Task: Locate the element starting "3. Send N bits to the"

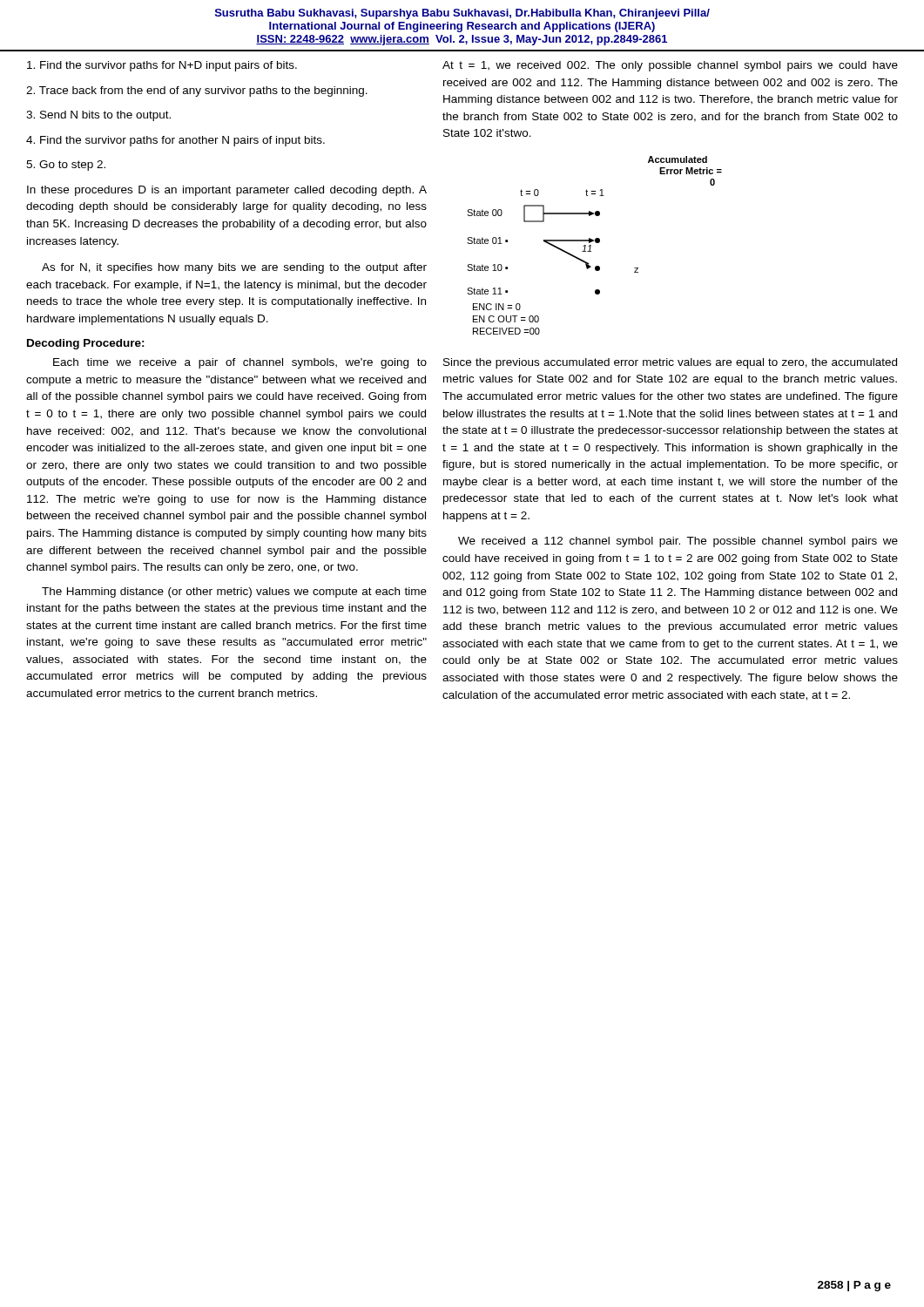Action: (99, 115)
